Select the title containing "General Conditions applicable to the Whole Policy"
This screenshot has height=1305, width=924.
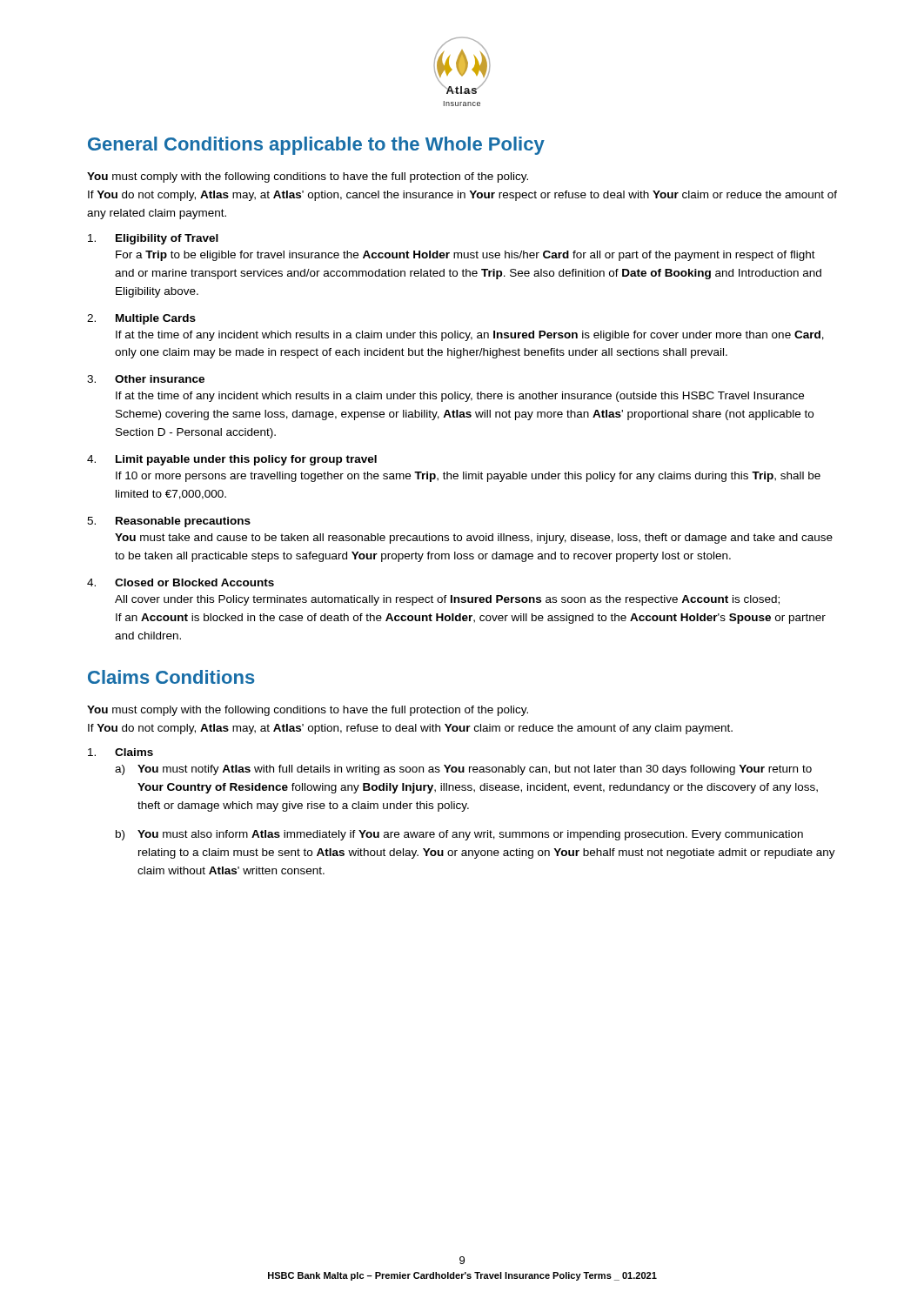click(x=316, y=144)
